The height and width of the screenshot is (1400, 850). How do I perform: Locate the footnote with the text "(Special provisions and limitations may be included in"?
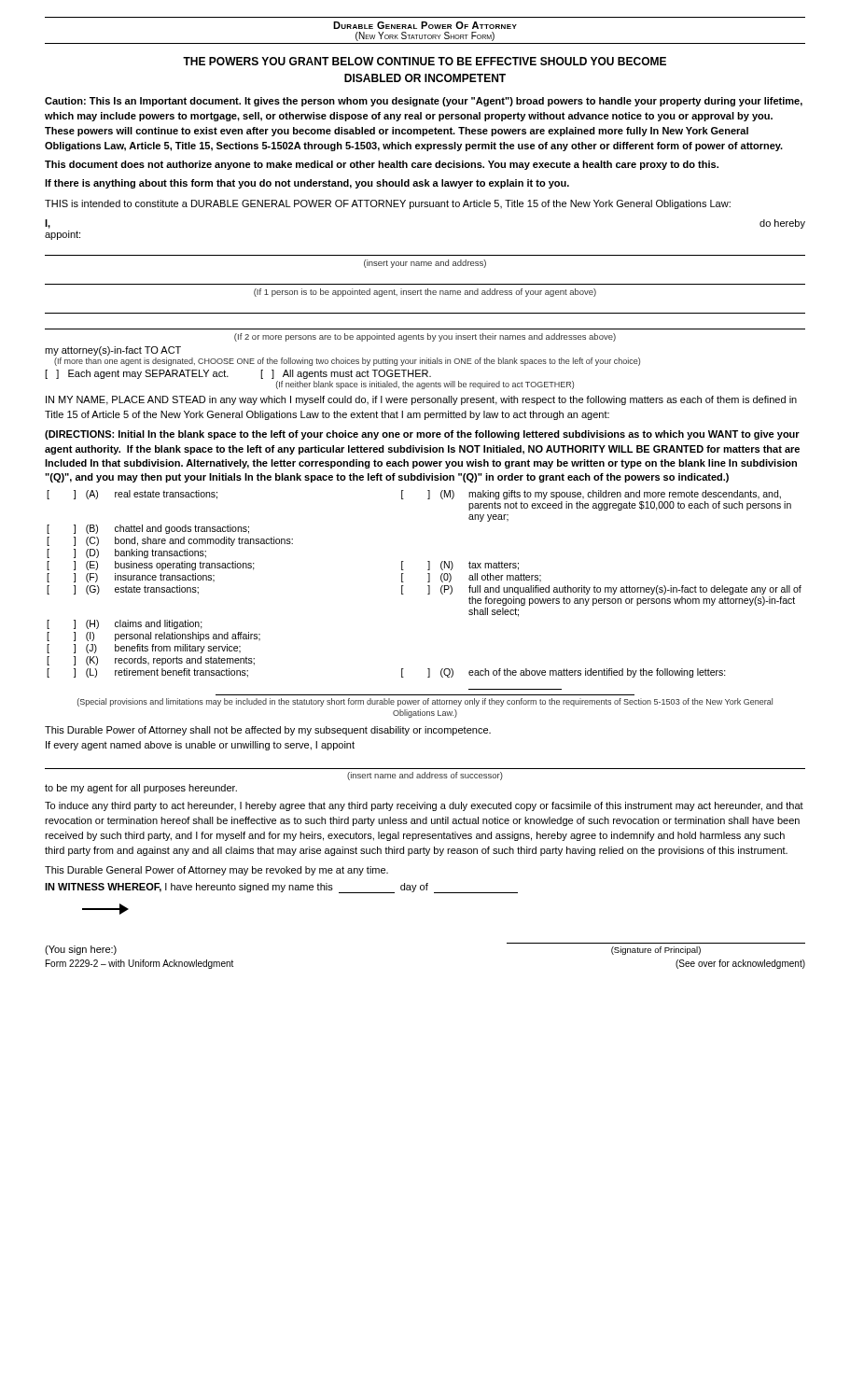tap(425, 707)
